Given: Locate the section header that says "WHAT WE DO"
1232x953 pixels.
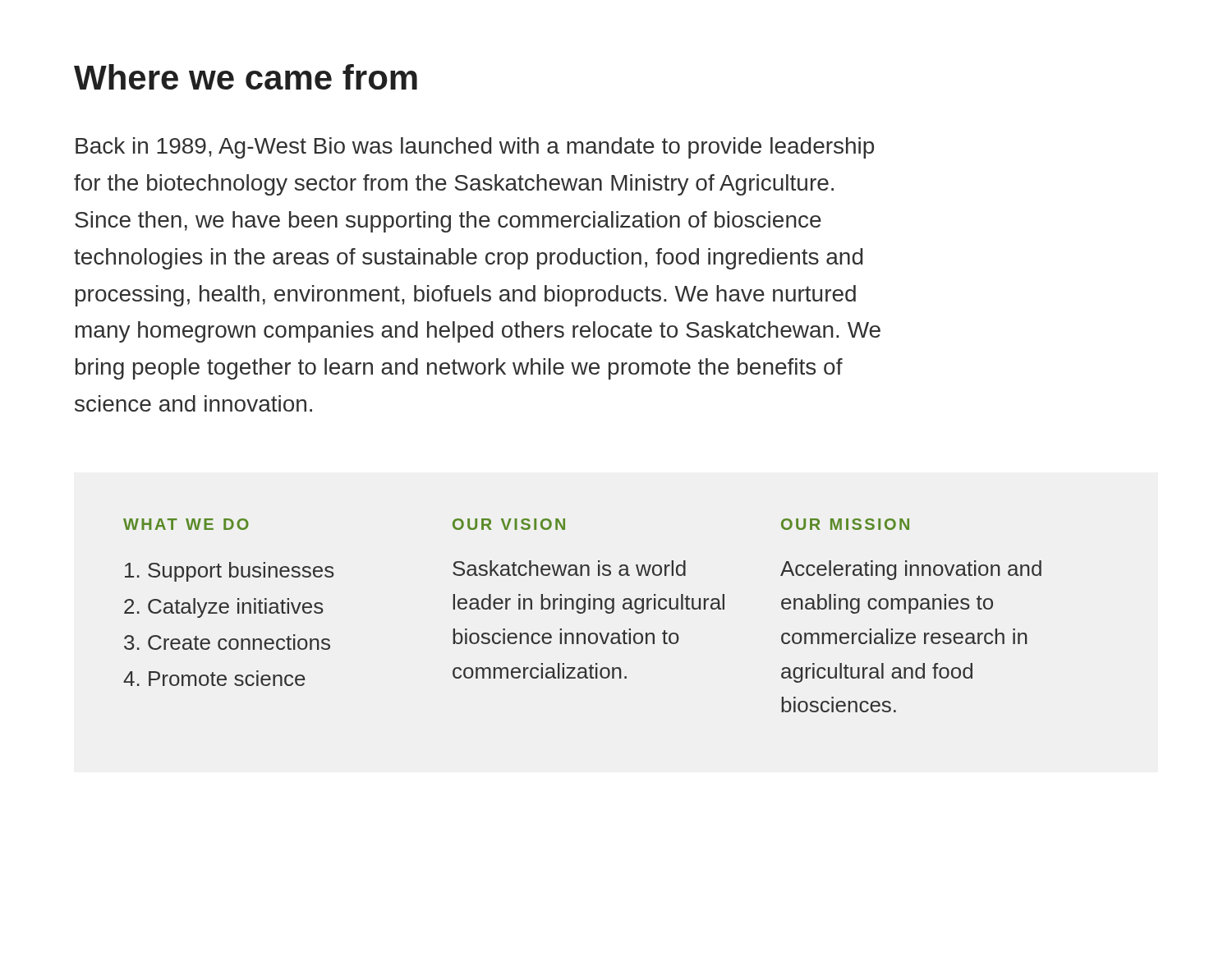Looking at the screenshot, I should (x=186, y=524).
